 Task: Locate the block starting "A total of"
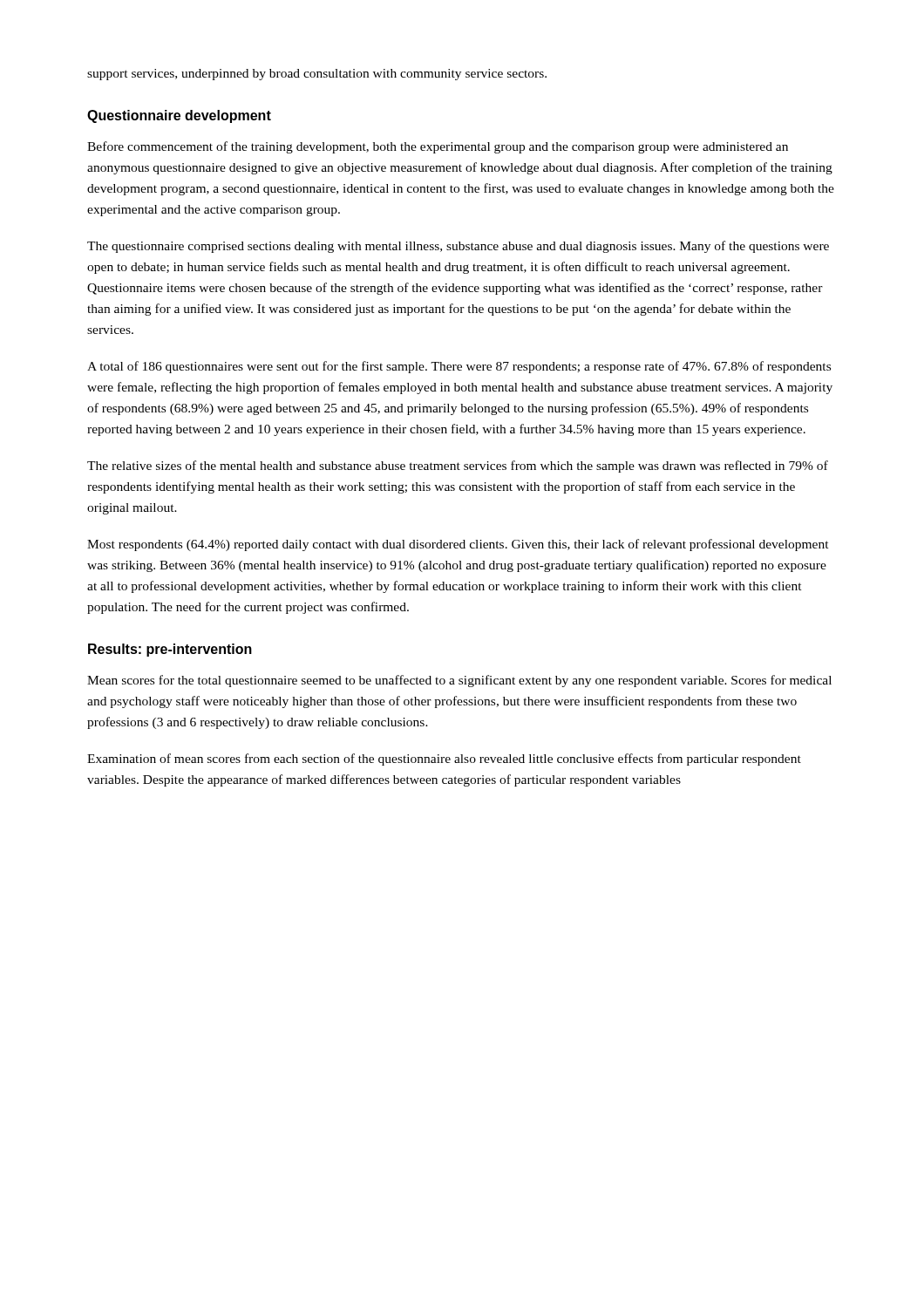pos(460,397)
